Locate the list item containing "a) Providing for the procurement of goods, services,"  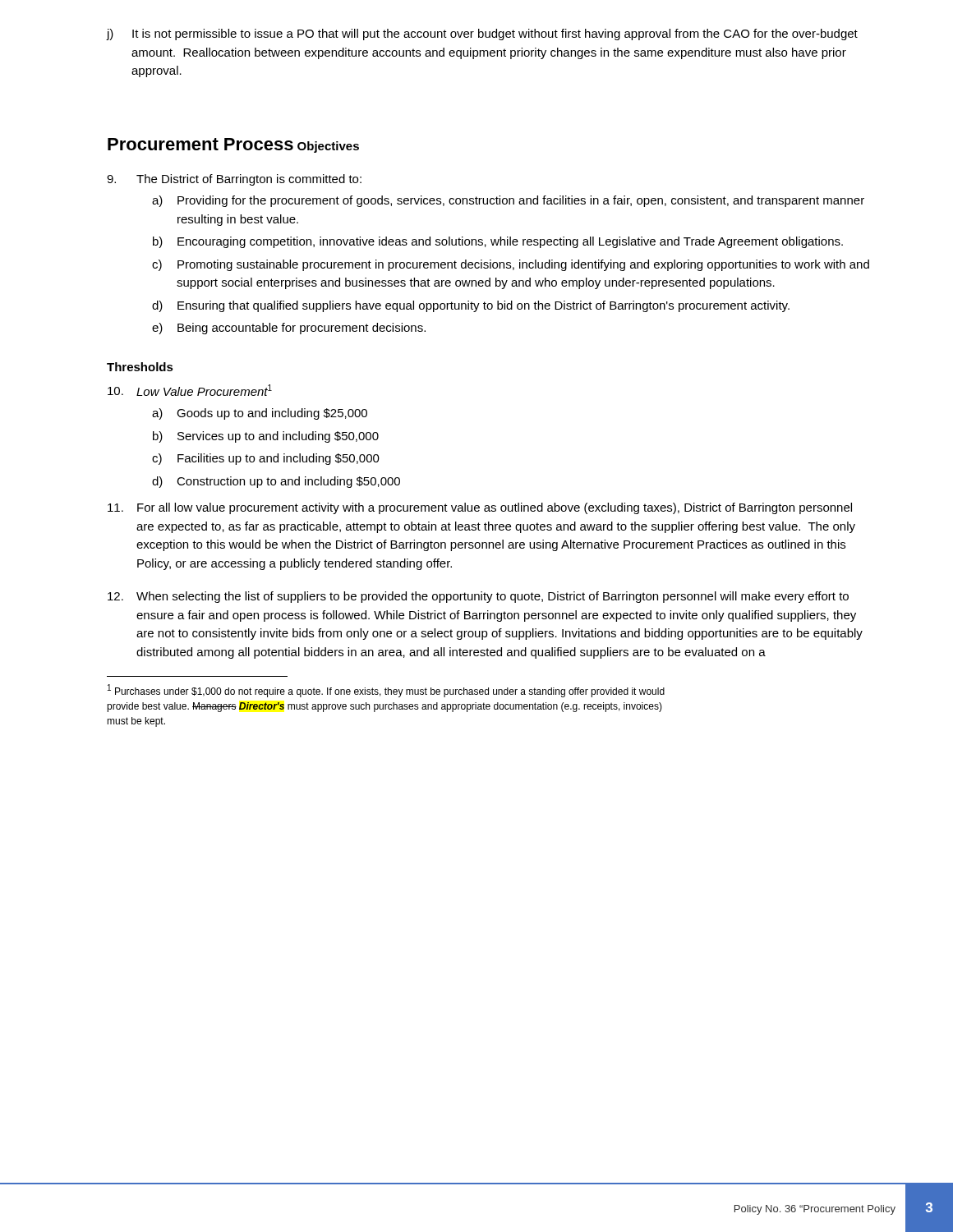pyautogui.click(x=511, y=210)
